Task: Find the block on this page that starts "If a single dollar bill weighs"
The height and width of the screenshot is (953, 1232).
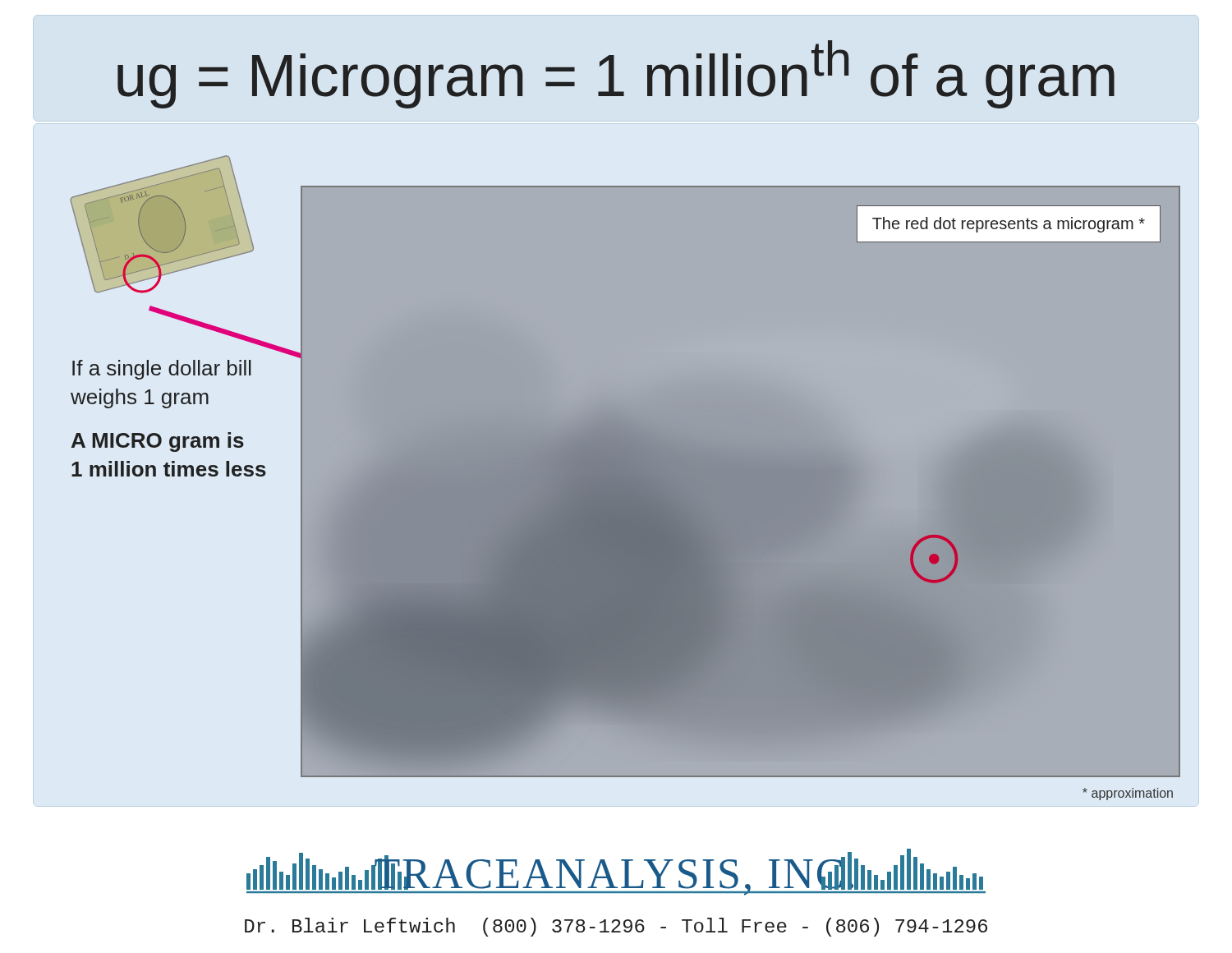Action: (169, 419)
